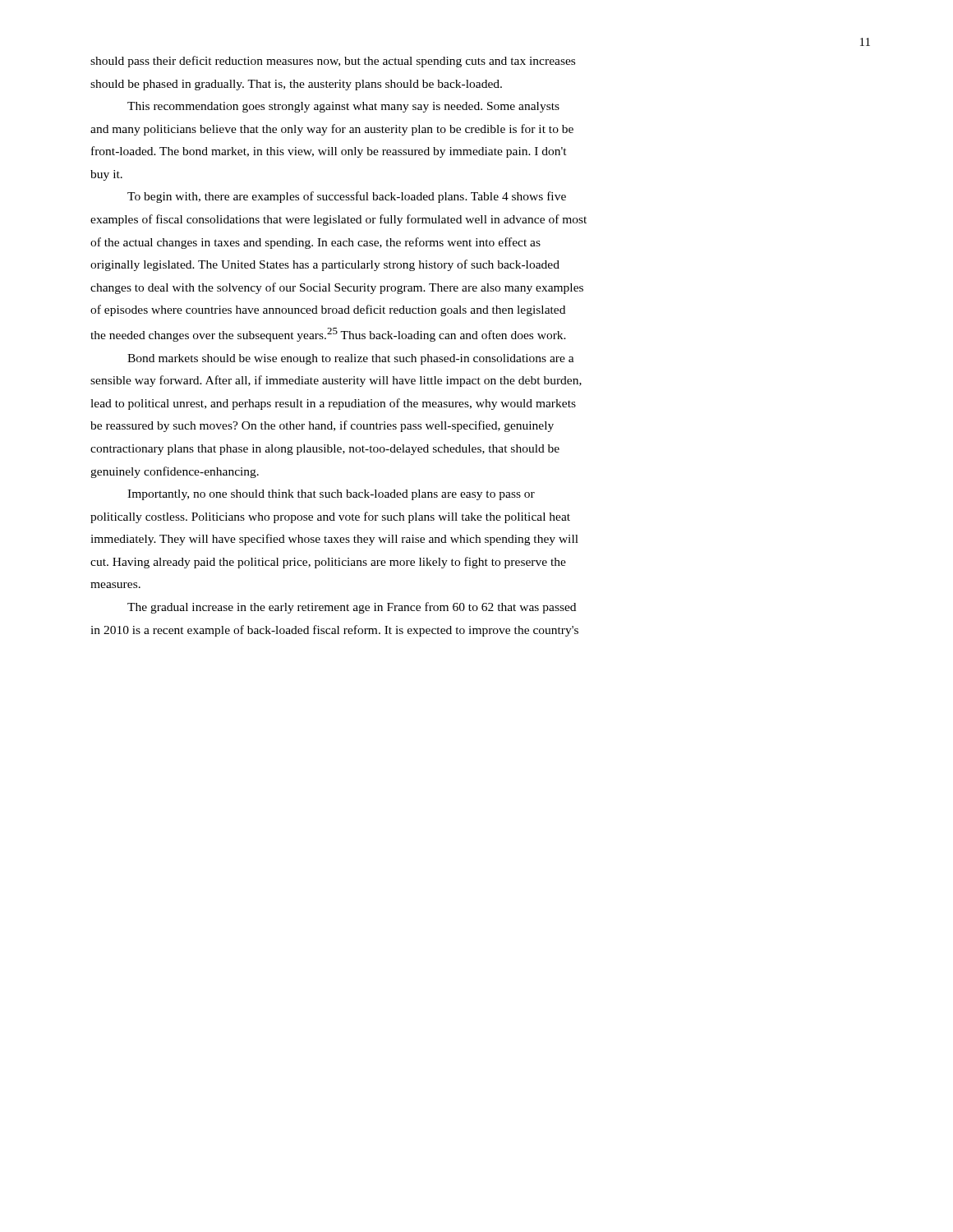Point to the block beginning "should pass their deficit reduction measures now,"
The image size is (953, 1232).
tap(479, 72)
